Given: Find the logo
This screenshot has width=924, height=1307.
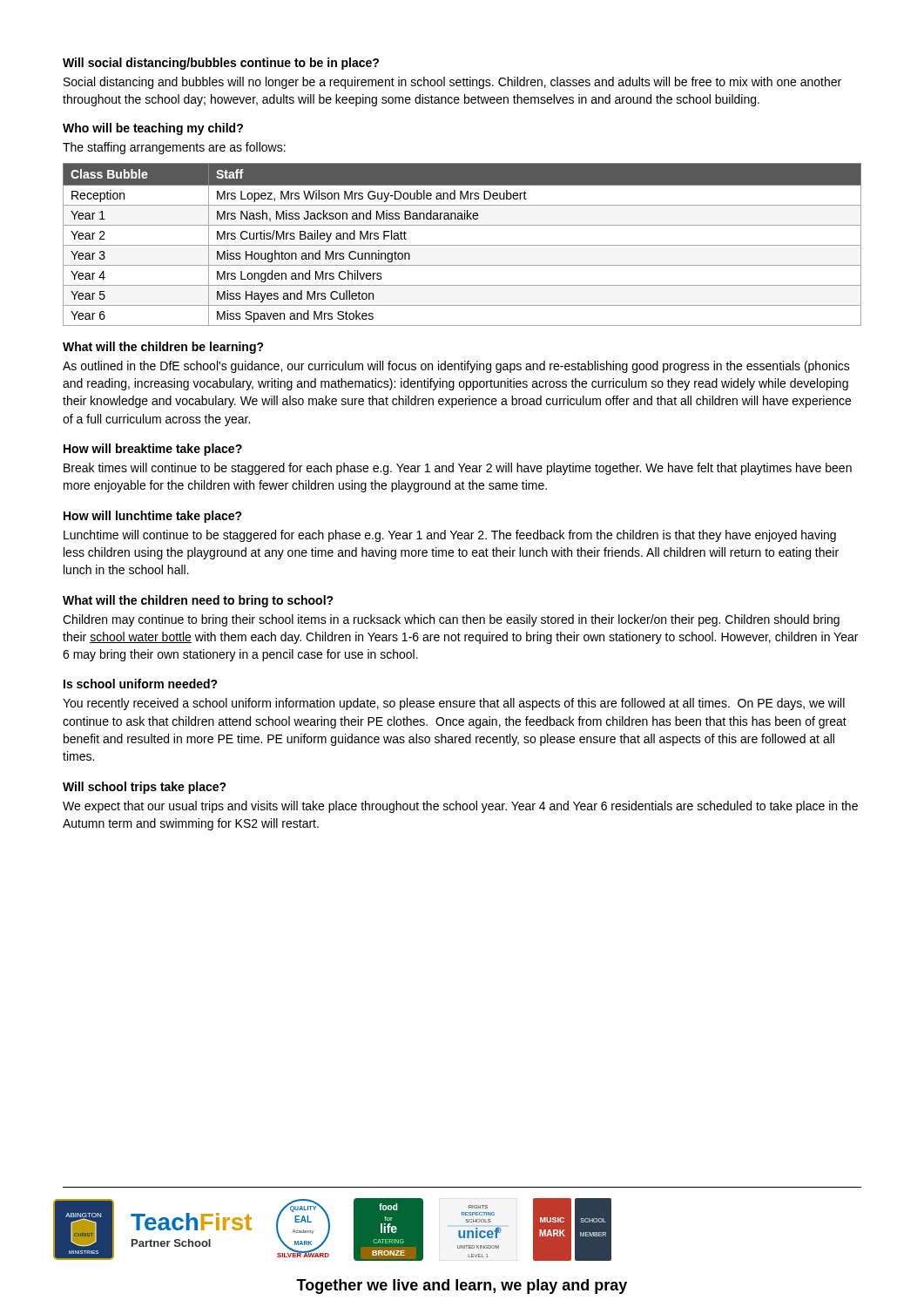Looking at the screenshot, I should click(x=462, y=1229).
